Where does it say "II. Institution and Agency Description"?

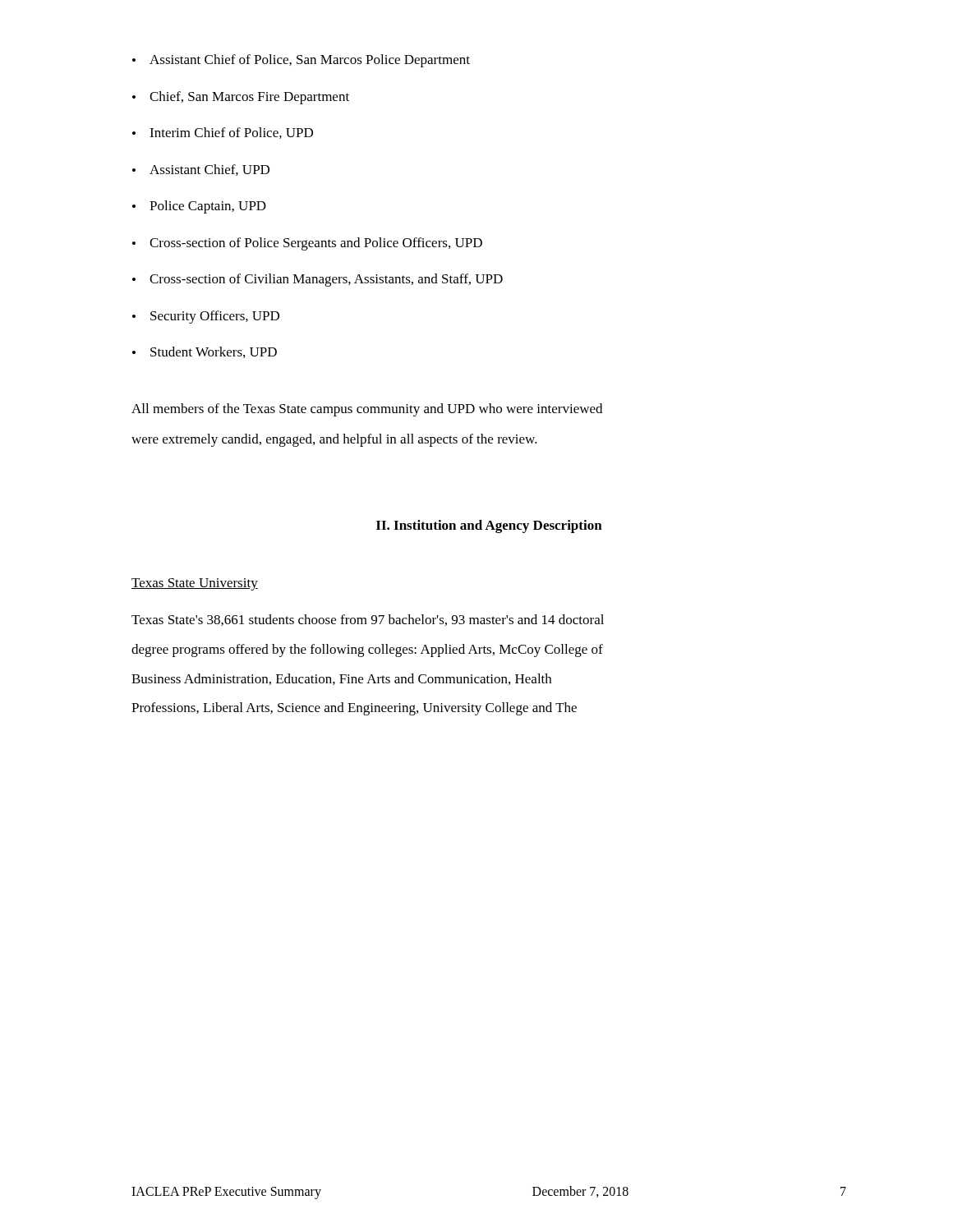489,526
